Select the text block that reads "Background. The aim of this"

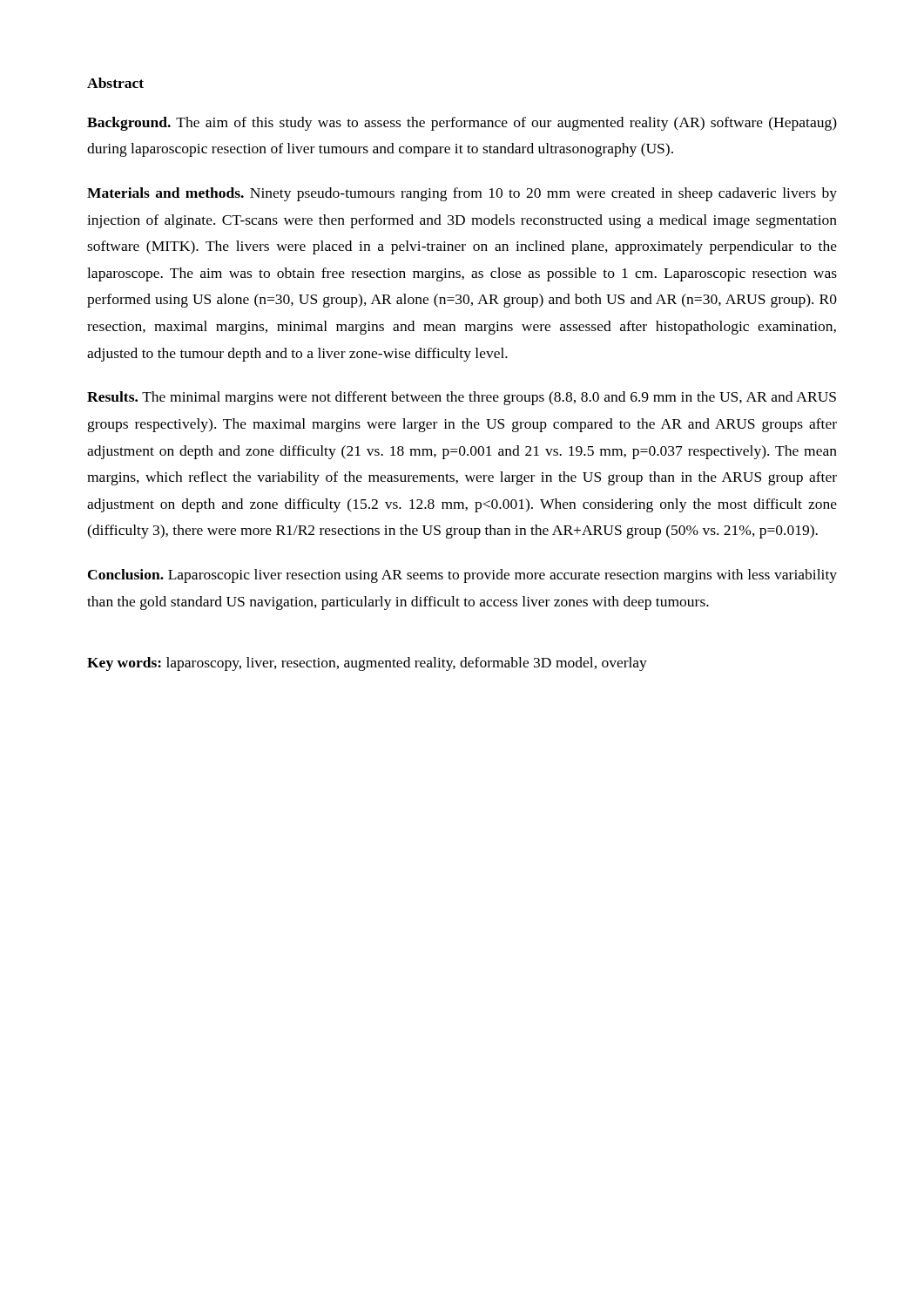pos(462,135)
